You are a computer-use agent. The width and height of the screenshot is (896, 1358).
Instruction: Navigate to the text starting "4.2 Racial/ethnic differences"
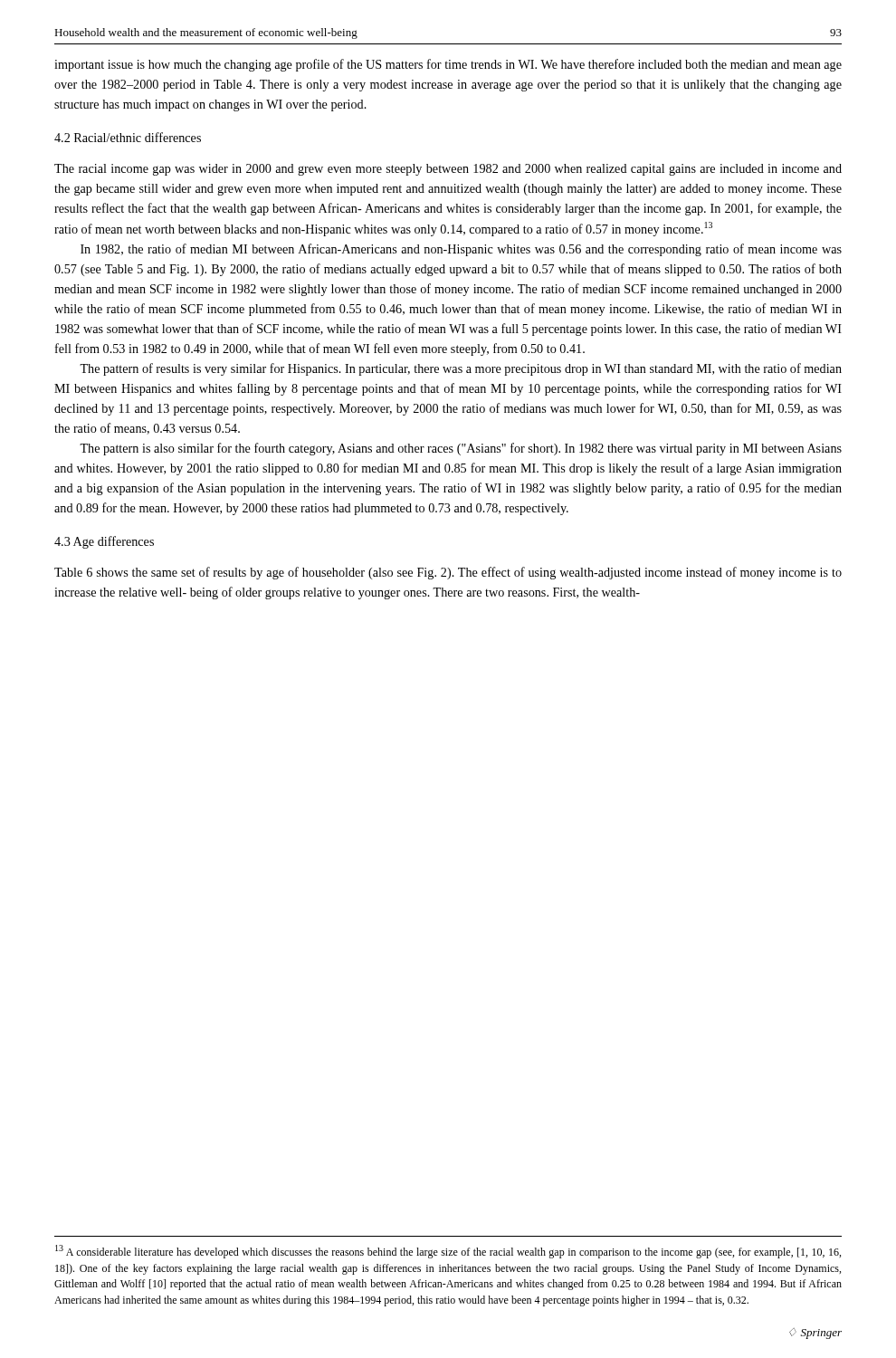pyautogui.click(x=128, y=138)
